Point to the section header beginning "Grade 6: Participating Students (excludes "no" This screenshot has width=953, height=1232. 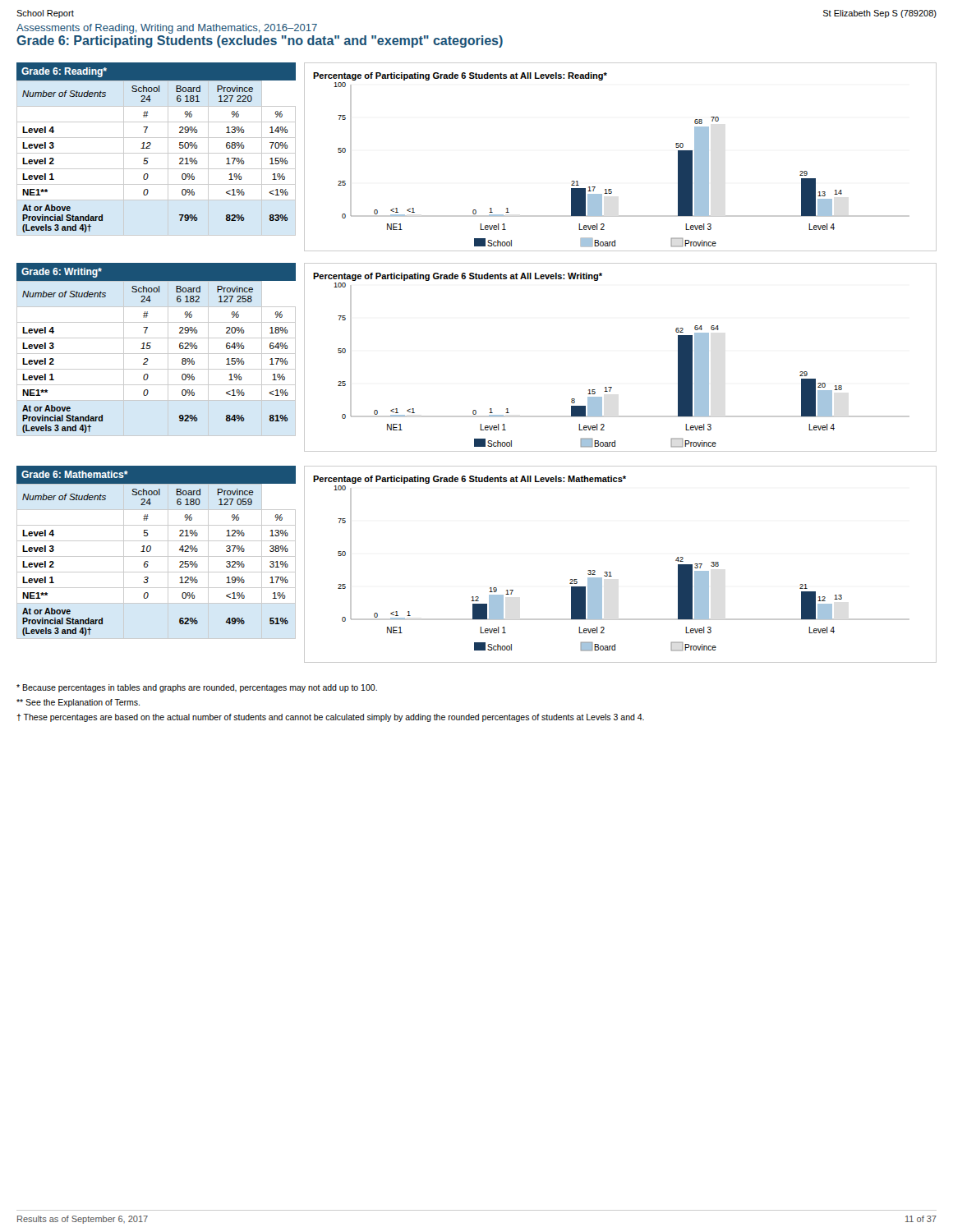pyautogui.click(x=476, y=41)
